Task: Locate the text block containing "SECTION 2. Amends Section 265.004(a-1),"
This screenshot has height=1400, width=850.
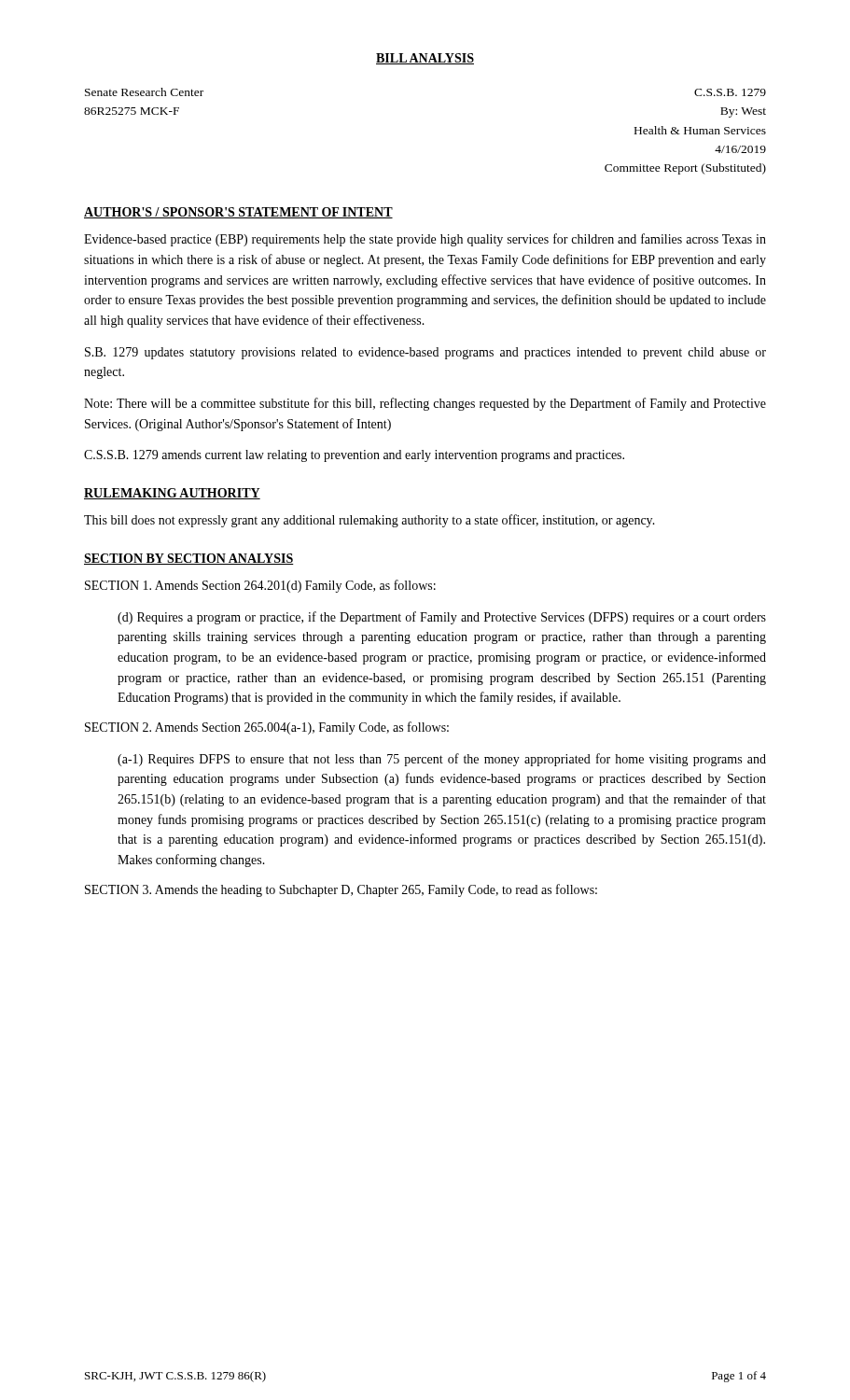Action: tap(267, 727)
